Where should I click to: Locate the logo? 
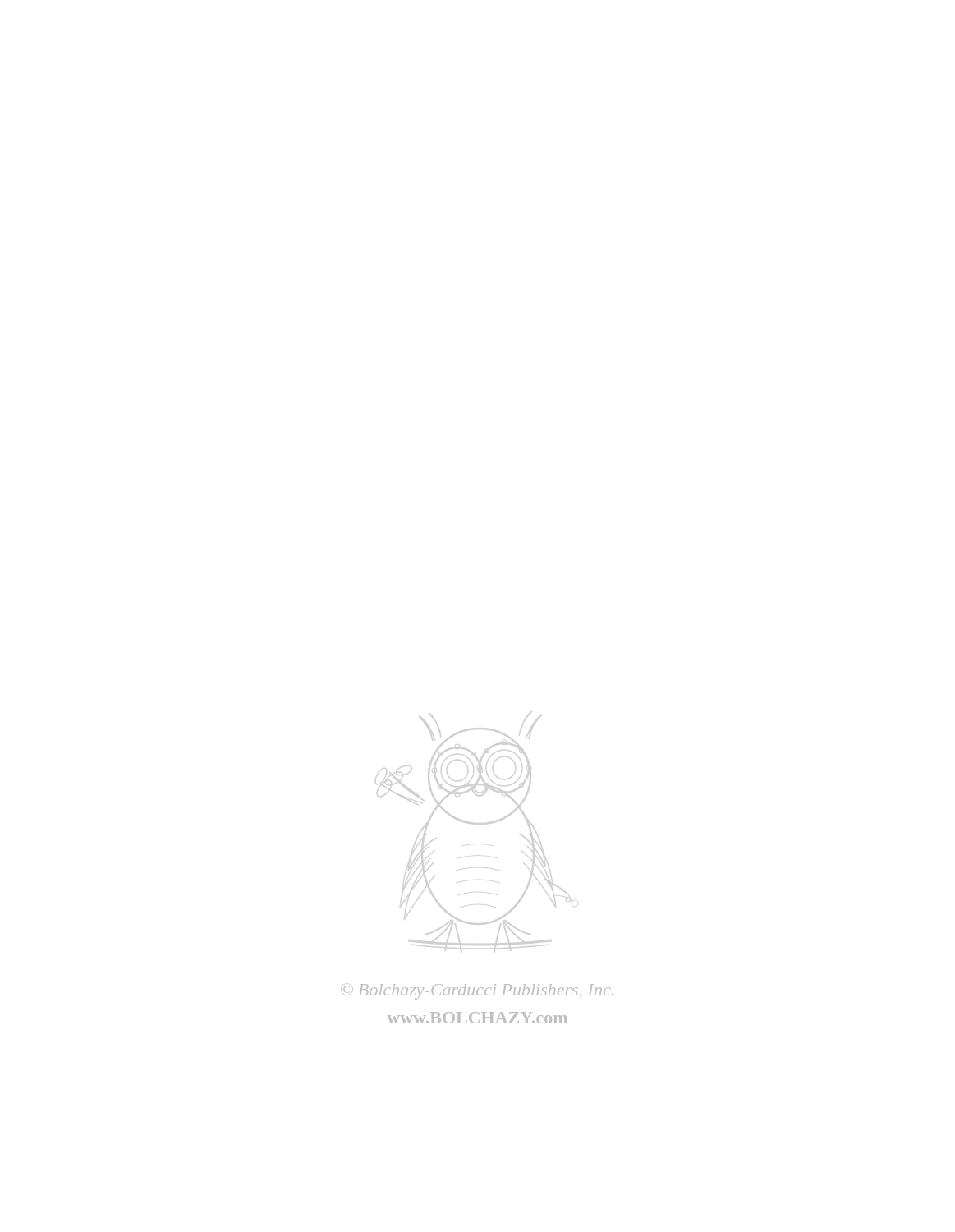click(478, 857)
